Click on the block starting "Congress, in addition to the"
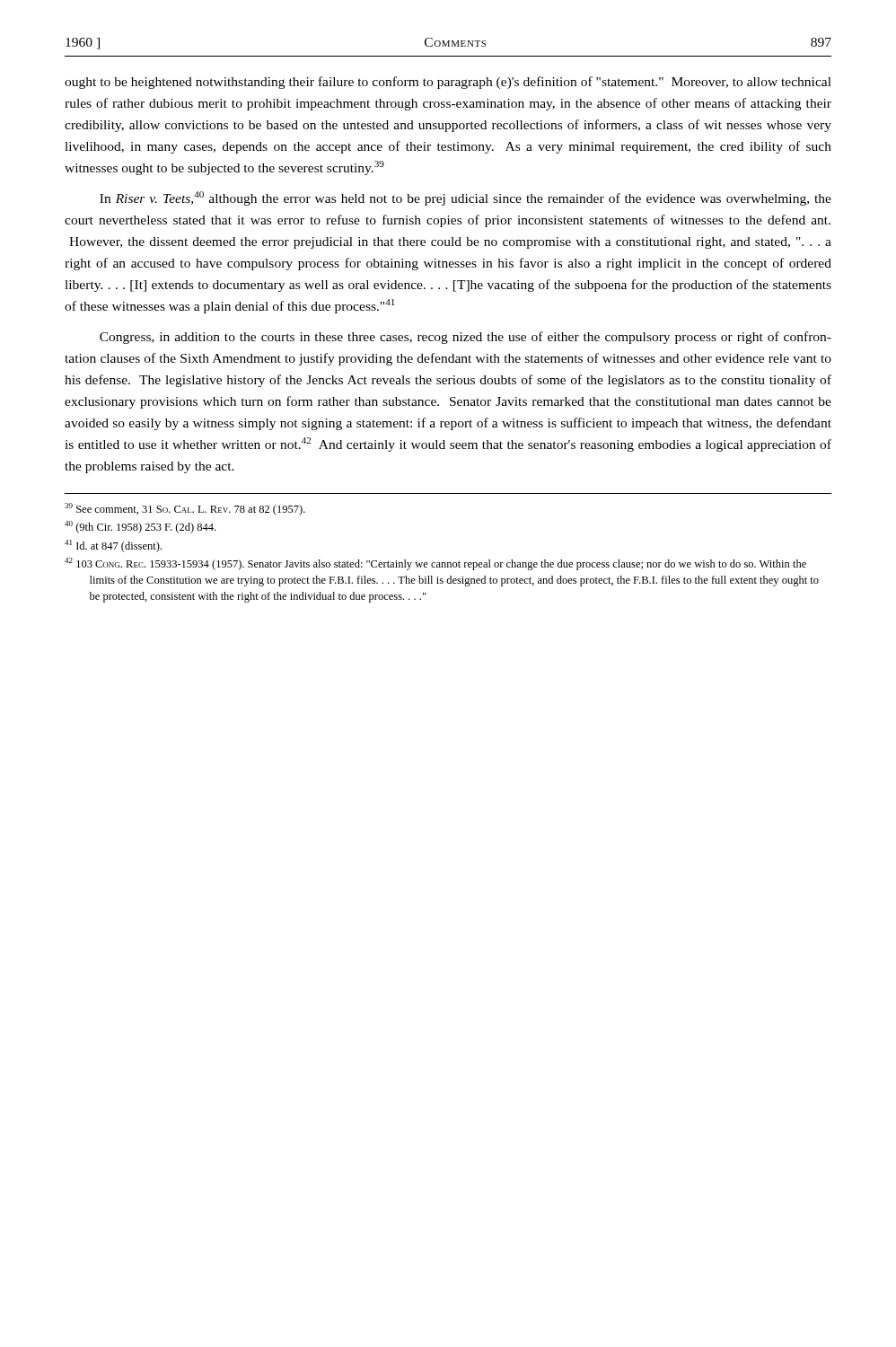Viewport: 896px width, 1347px height. [448, 402]
